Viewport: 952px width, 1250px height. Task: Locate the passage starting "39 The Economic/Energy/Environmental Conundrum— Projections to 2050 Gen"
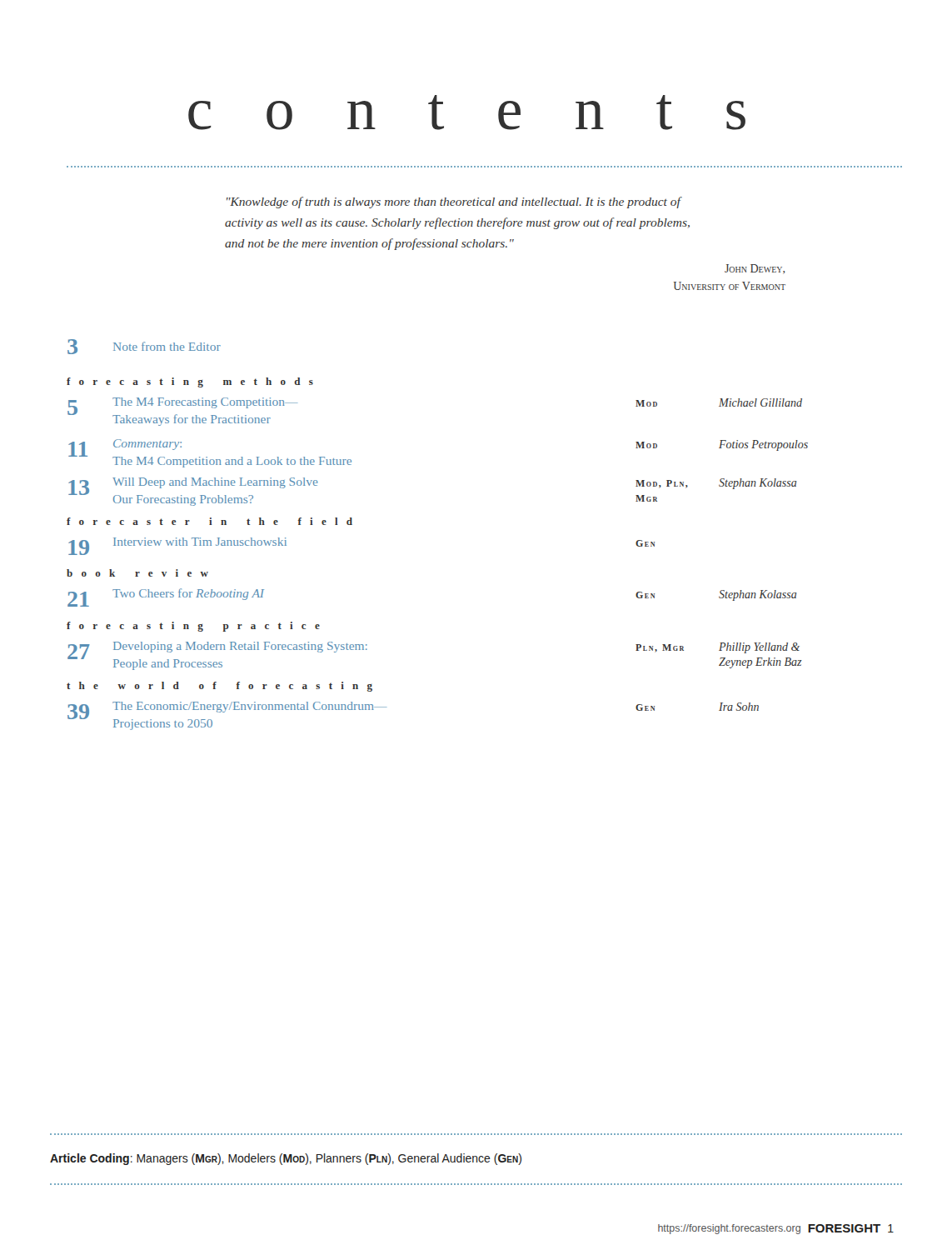click(x=217, y=712)
